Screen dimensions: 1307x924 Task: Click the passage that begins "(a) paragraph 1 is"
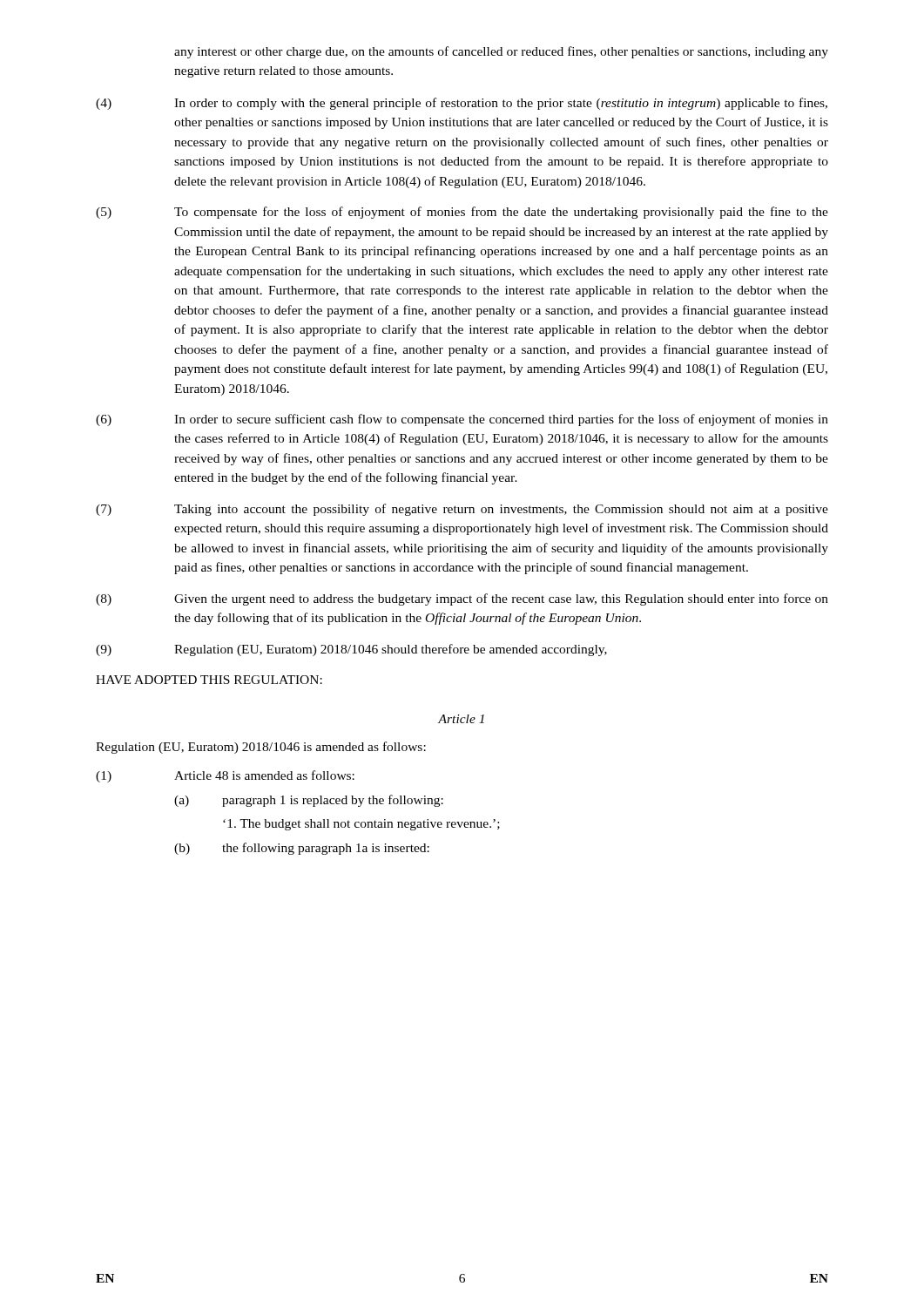point(309,801)
